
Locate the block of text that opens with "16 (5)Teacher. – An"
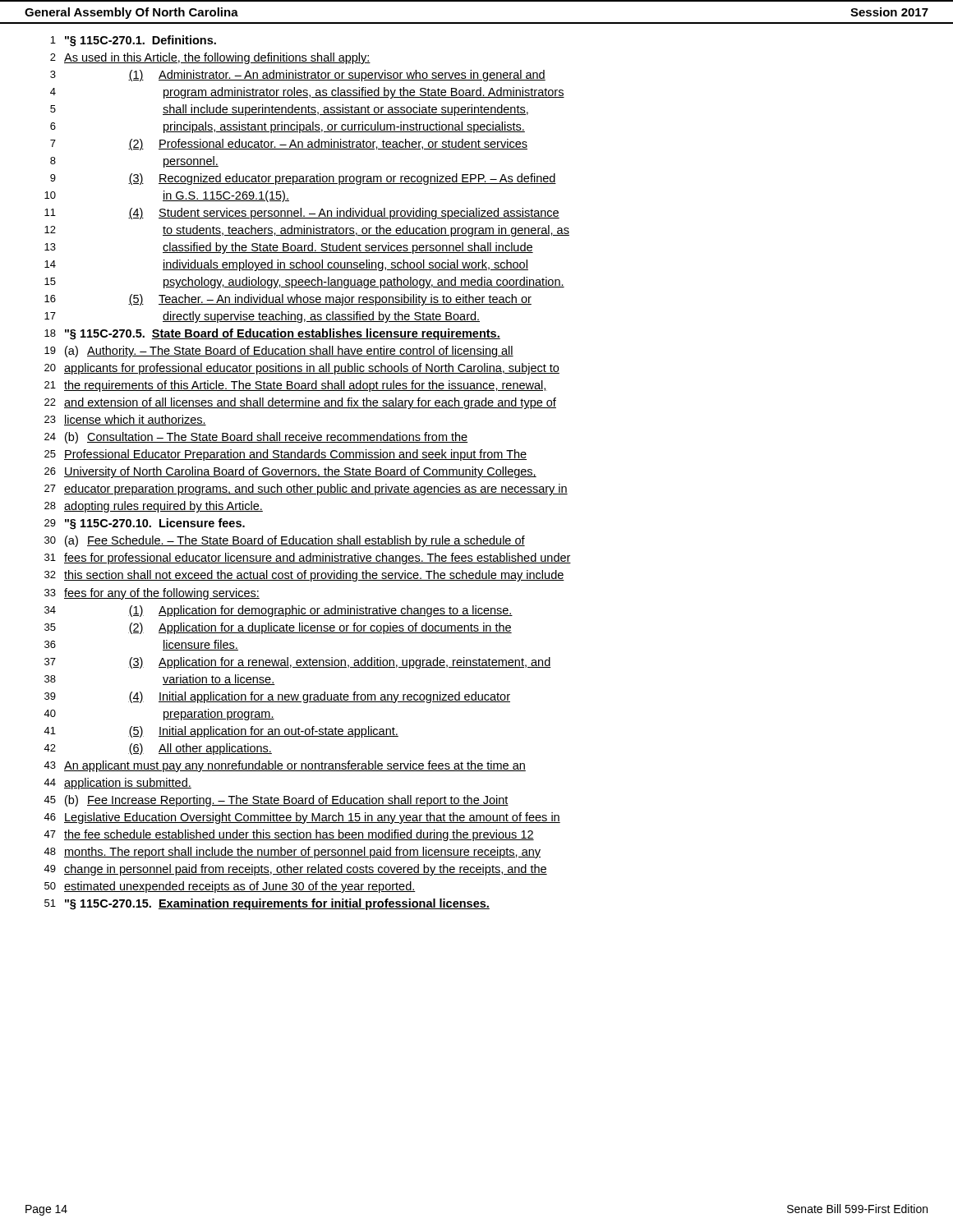tap(476, 308)
